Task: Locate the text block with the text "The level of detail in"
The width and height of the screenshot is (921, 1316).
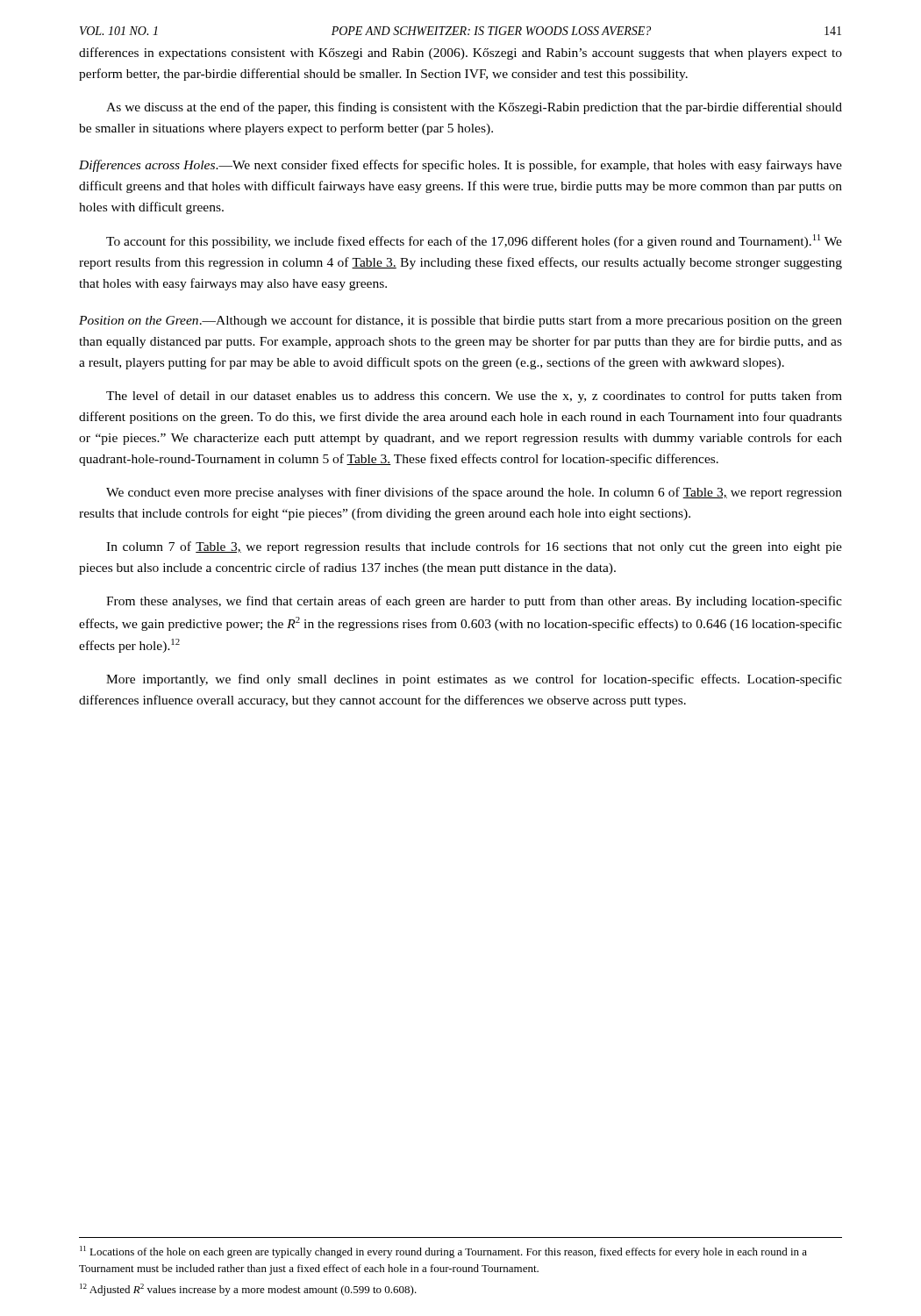Action: tap(460, 428)
